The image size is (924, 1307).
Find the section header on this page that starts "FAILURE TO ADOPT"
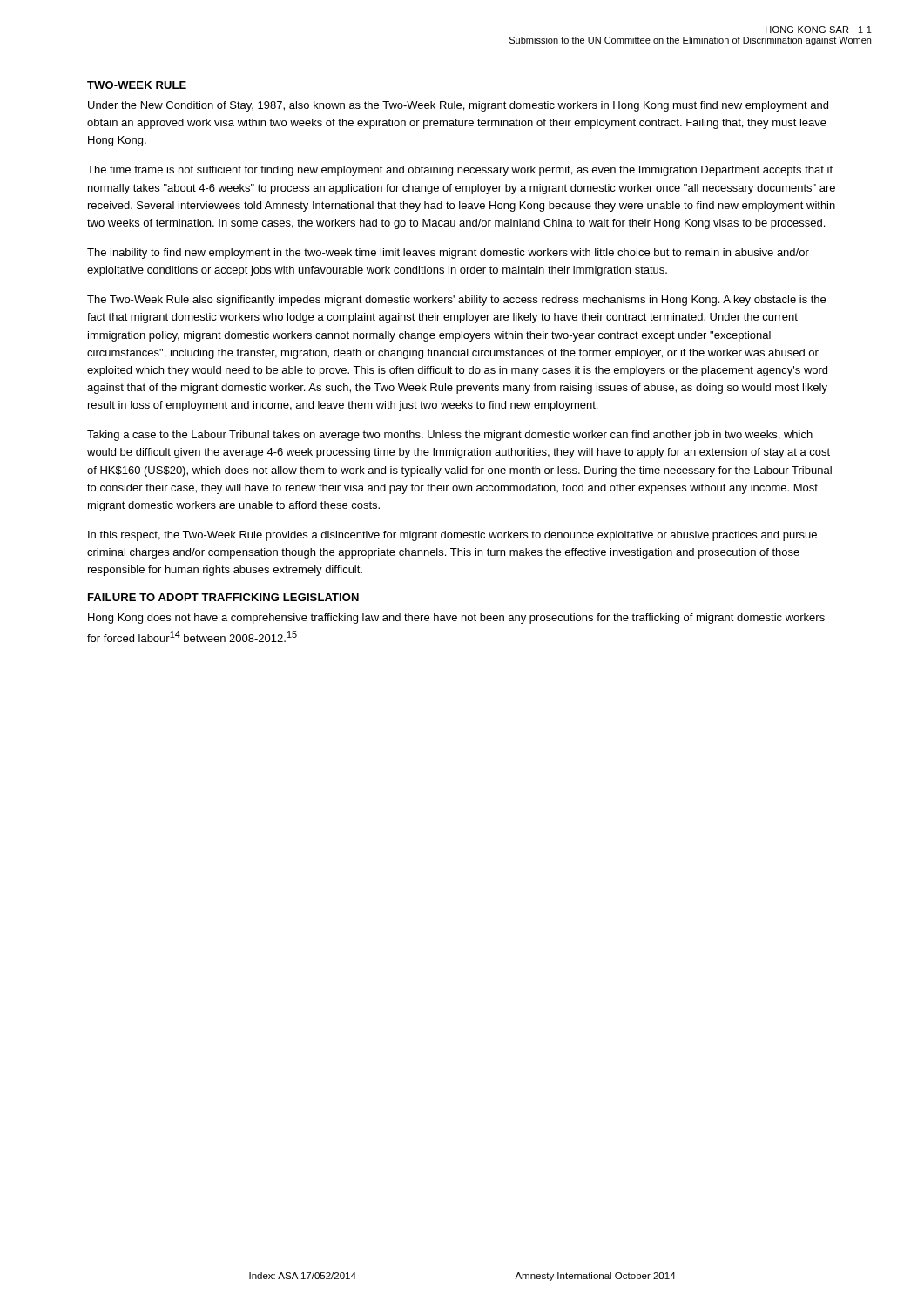(x=223, y=598)
